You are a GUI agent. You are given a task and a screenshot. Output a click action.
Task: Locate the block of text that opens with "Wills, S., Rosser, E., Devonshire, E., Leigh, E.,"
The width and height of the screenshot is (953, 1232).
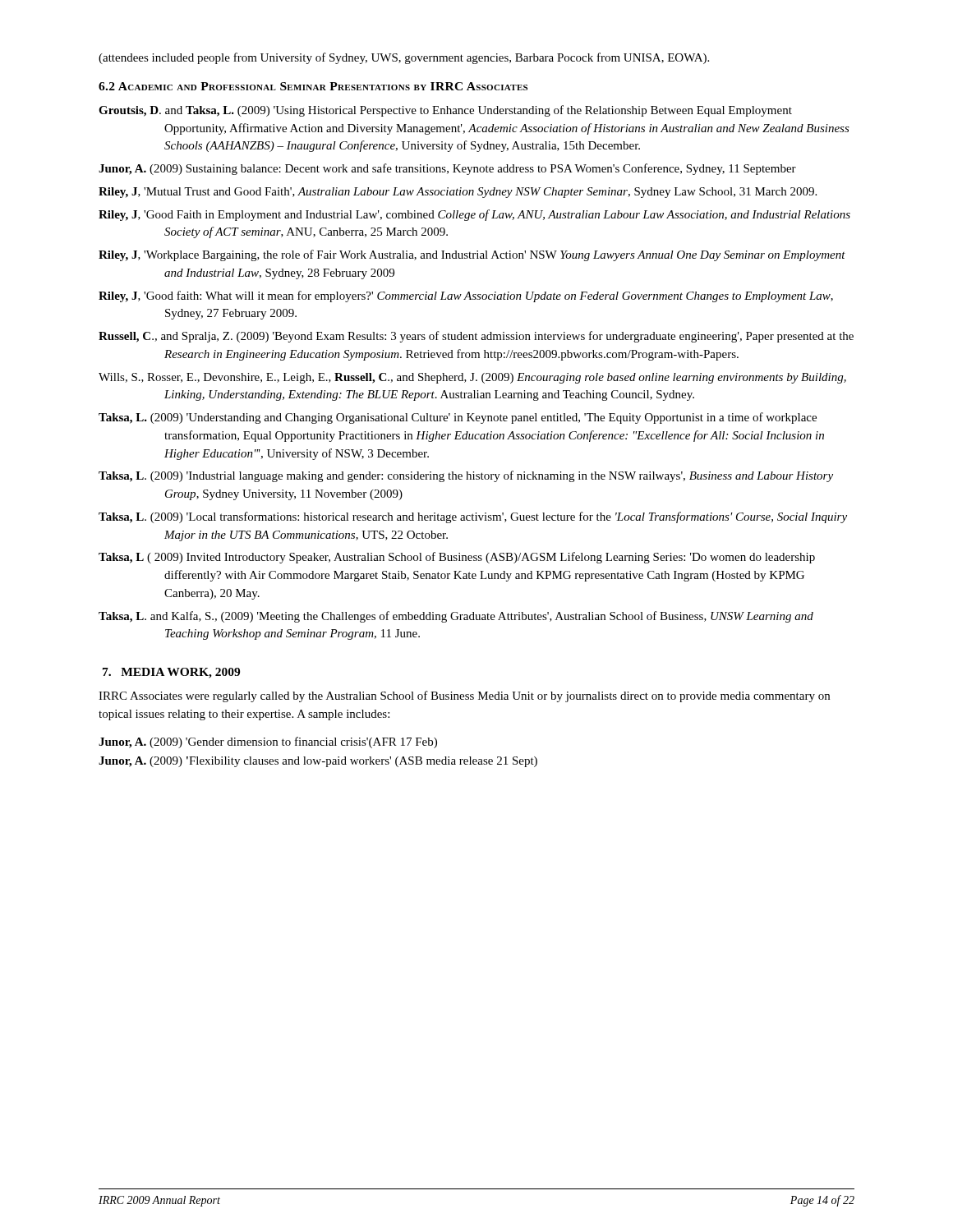(x=473, y=385)
